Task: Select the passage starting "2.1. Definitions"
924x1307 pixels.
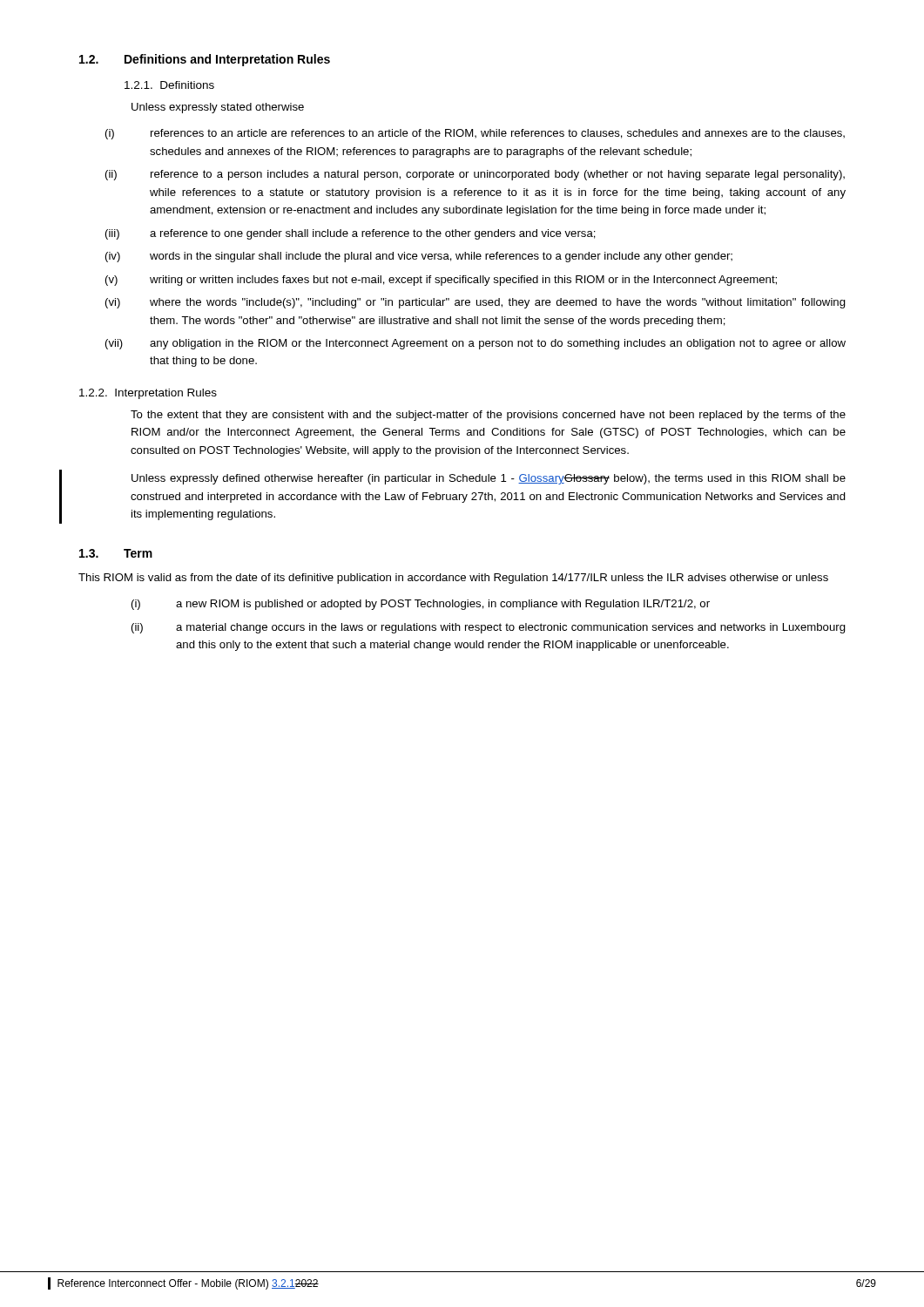Action: [x=169, y=85]
